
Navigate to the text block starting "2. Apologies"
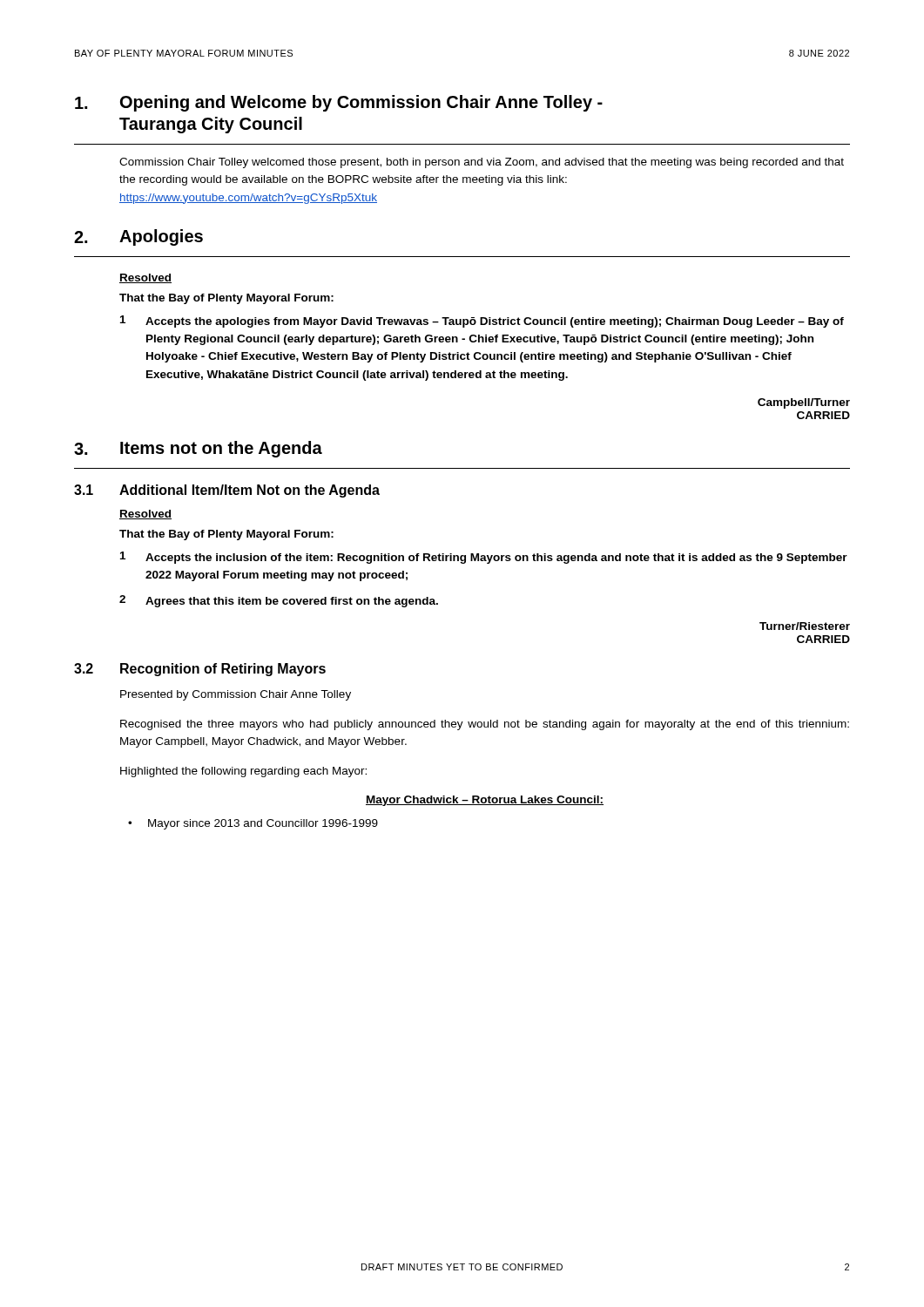(x=138, y=237)
